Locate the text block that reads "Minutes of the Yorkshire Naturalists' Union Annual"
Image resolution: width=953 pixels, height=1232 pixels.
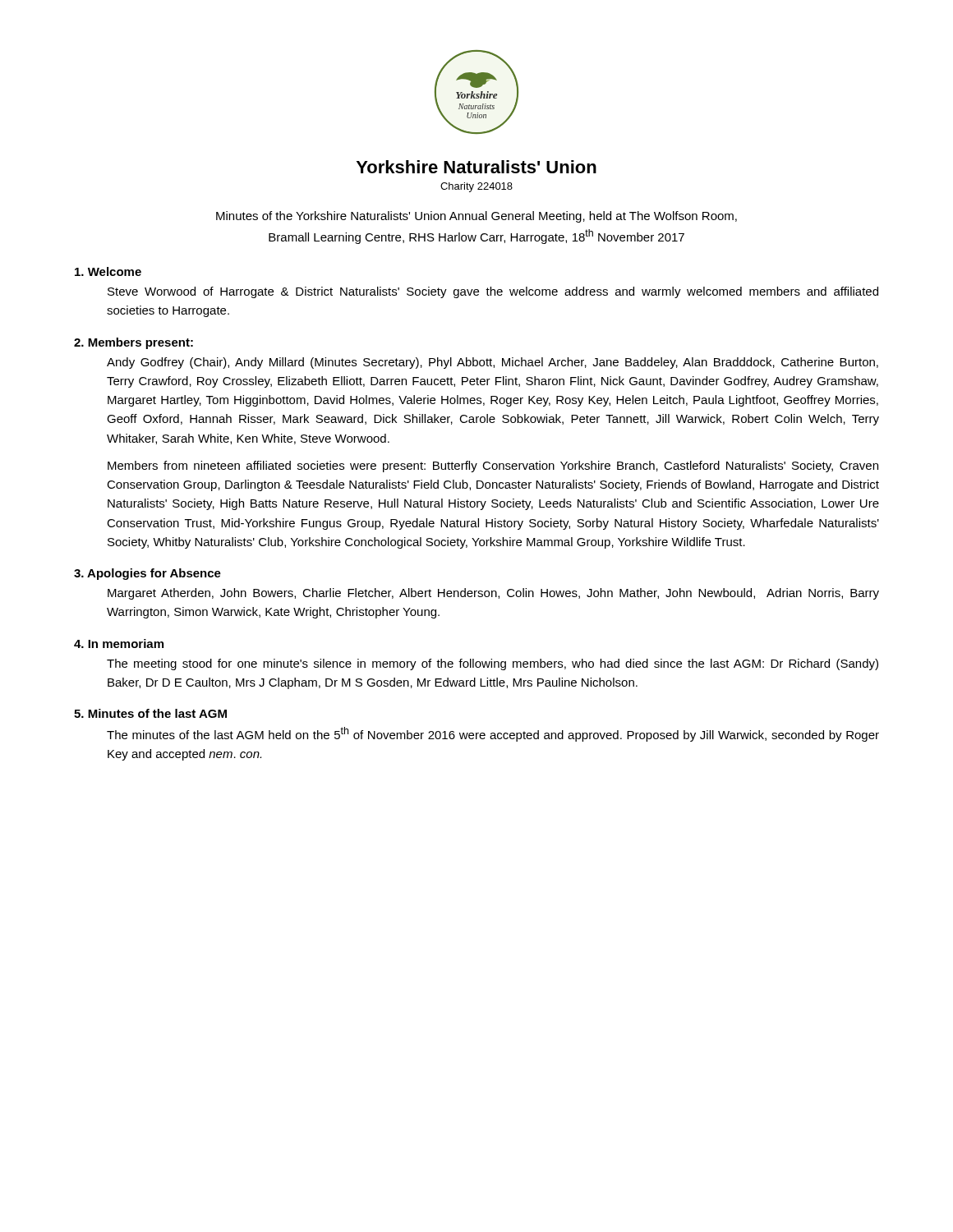coord(476,226)
